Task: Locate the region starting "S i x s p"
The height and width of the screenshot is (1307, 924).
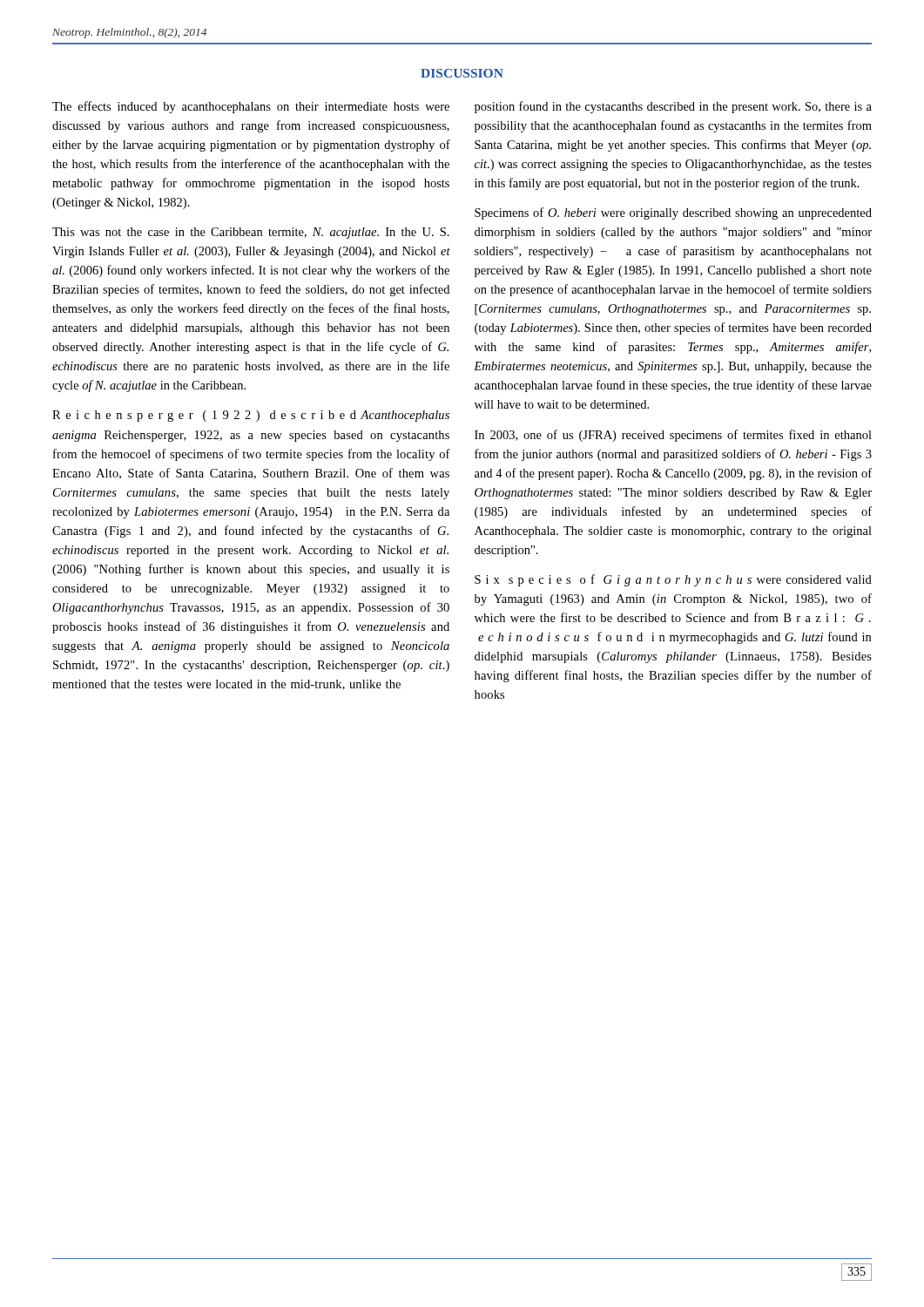Action: (673, 637)
